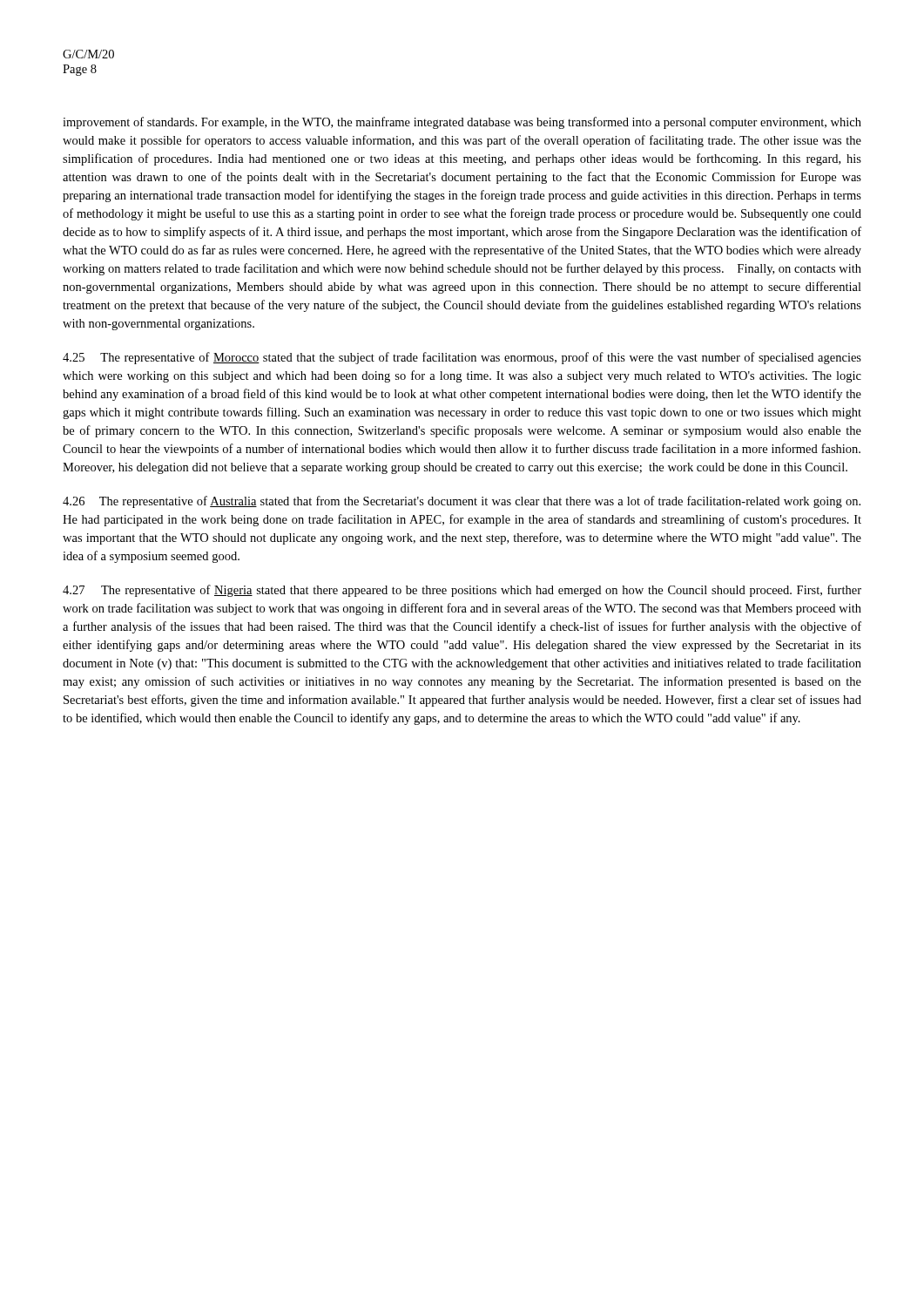Navigate to the text starting "25 The representative of Morocco stated"
Screen dimensions: 1307x924
pyautogui.click(x=462, y=412)
